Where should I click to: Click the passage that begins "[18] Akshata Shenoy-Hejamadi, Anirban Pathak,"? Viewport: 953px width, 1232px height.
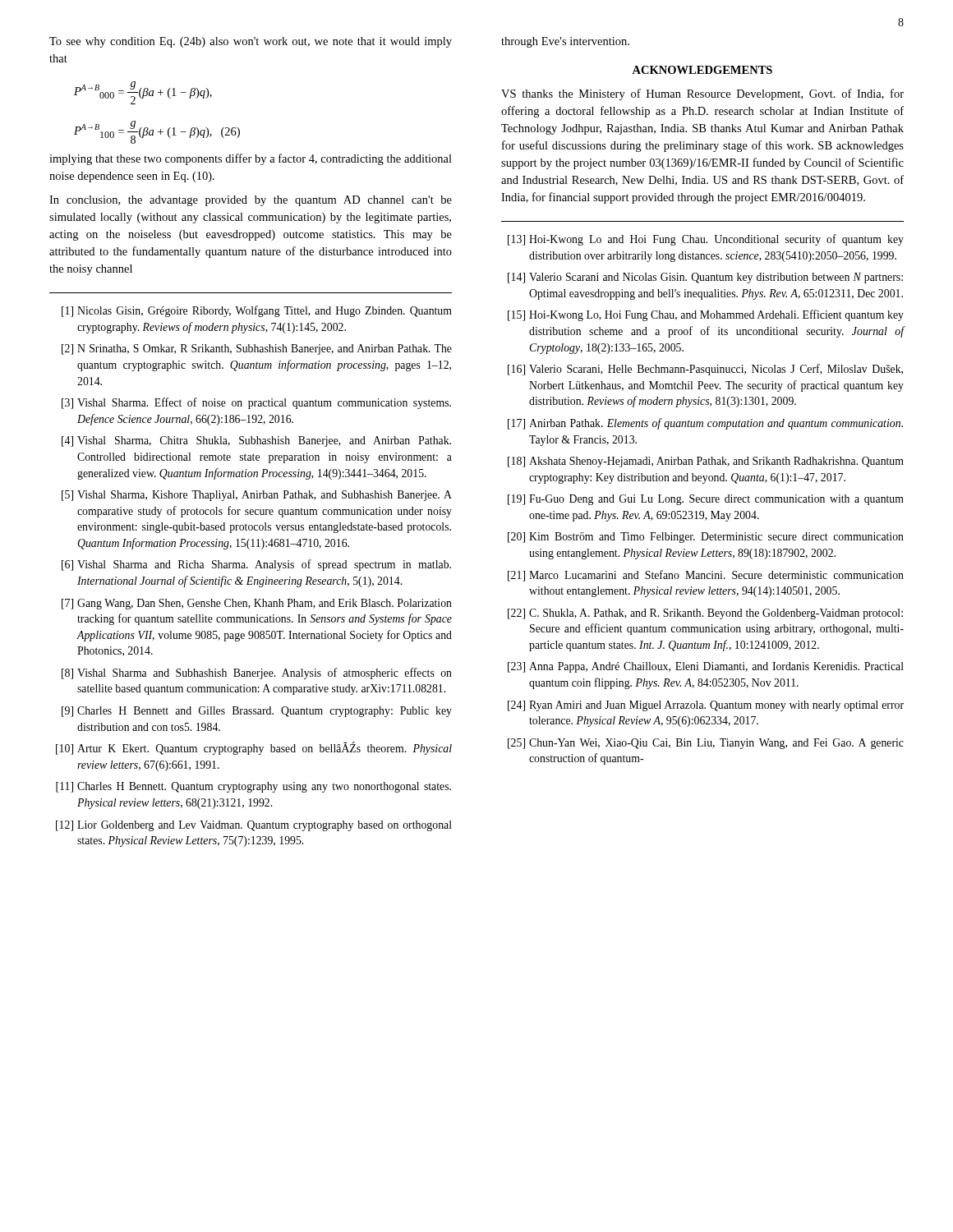(702, 470)
